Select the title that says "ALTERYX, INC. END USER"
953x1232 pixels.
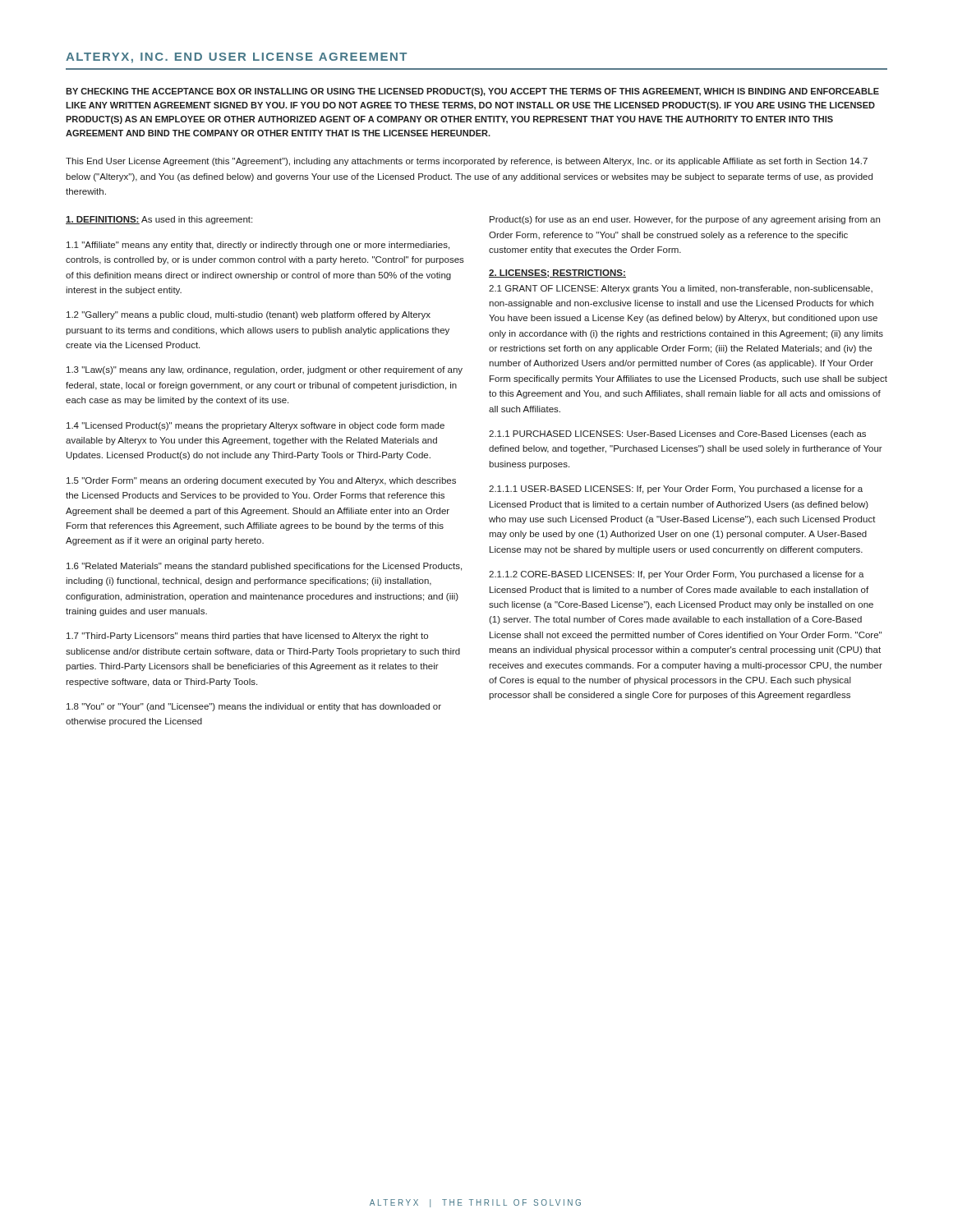pos(237,56)
